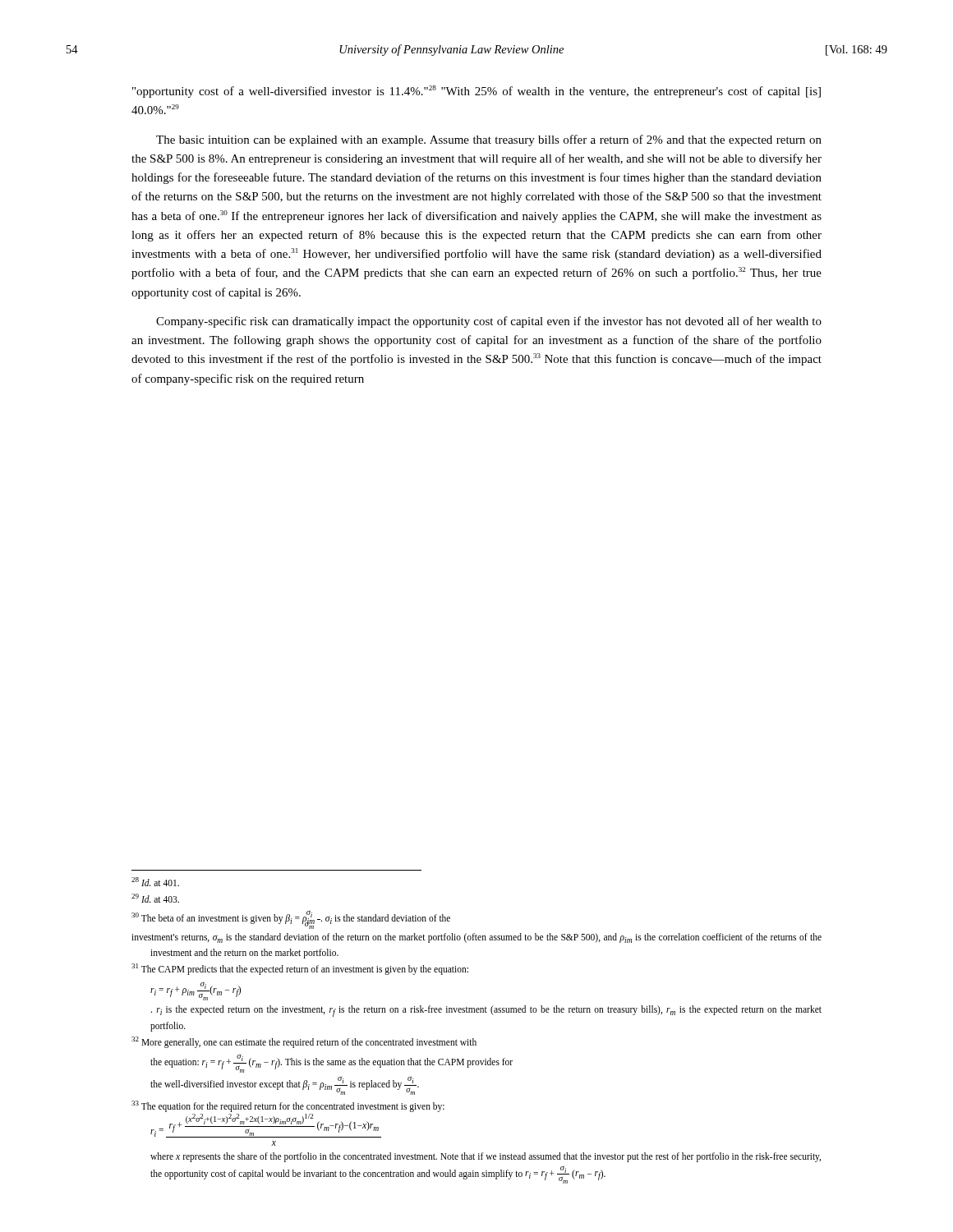Click on the text starting "29 Id. at 403."
Image resolution: width=953 pixels, height=1232 pixels.
[x=155, y=898]
